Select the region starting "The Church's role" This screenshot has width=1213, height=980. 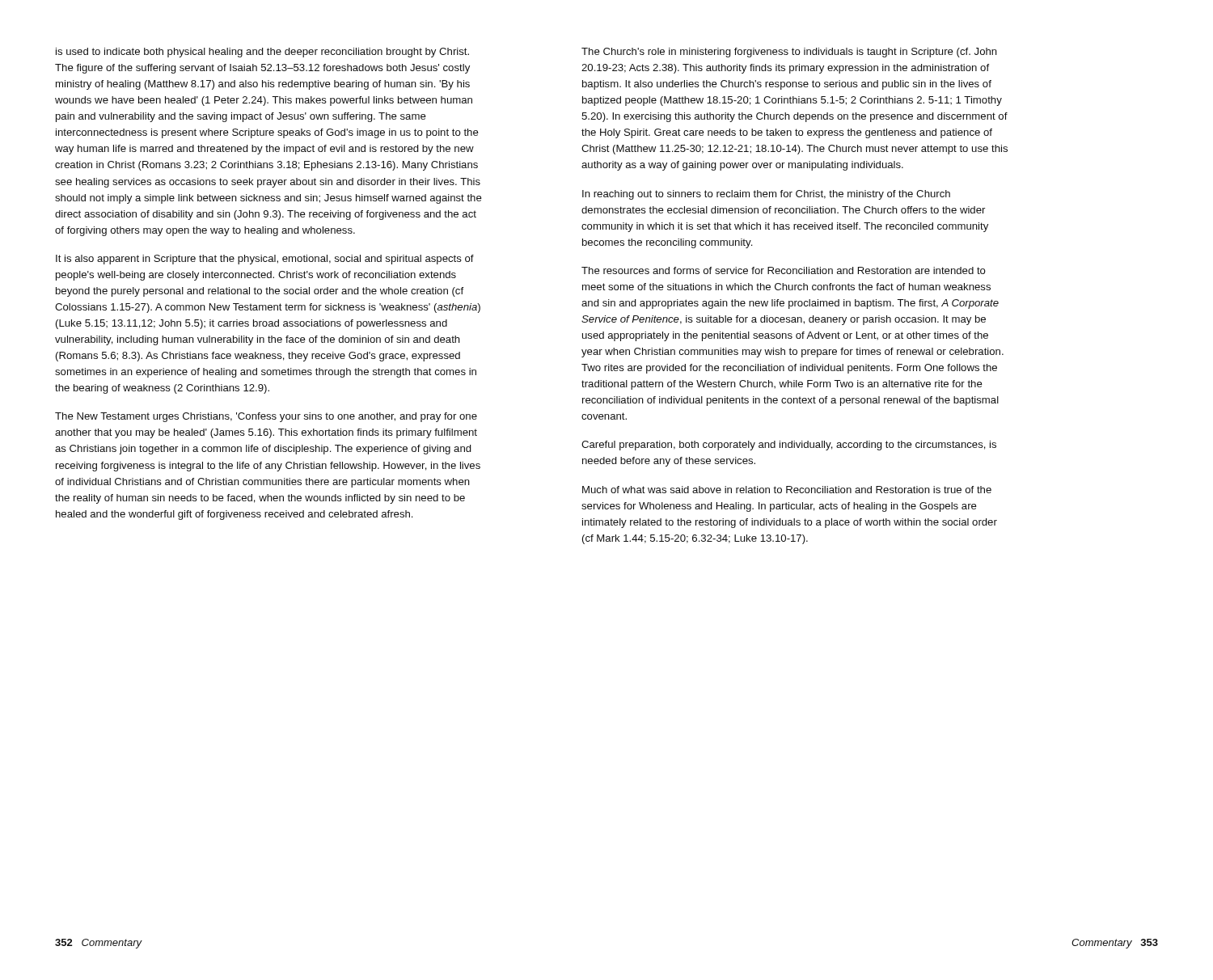[x=796, y=109]
